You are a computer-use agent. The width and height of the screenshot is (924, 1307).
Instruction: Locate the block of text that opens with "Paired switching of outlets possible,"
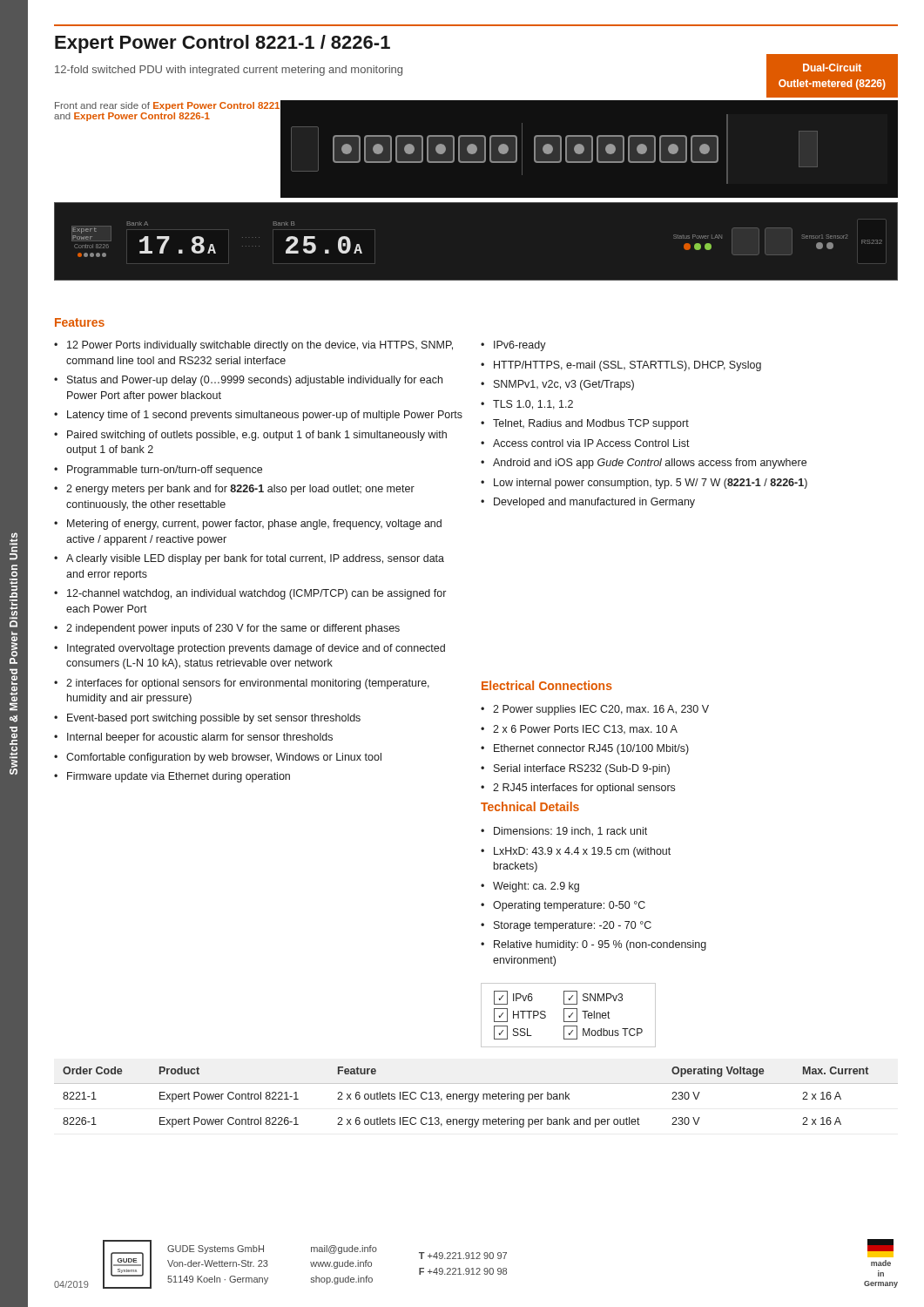click(257, 442)
